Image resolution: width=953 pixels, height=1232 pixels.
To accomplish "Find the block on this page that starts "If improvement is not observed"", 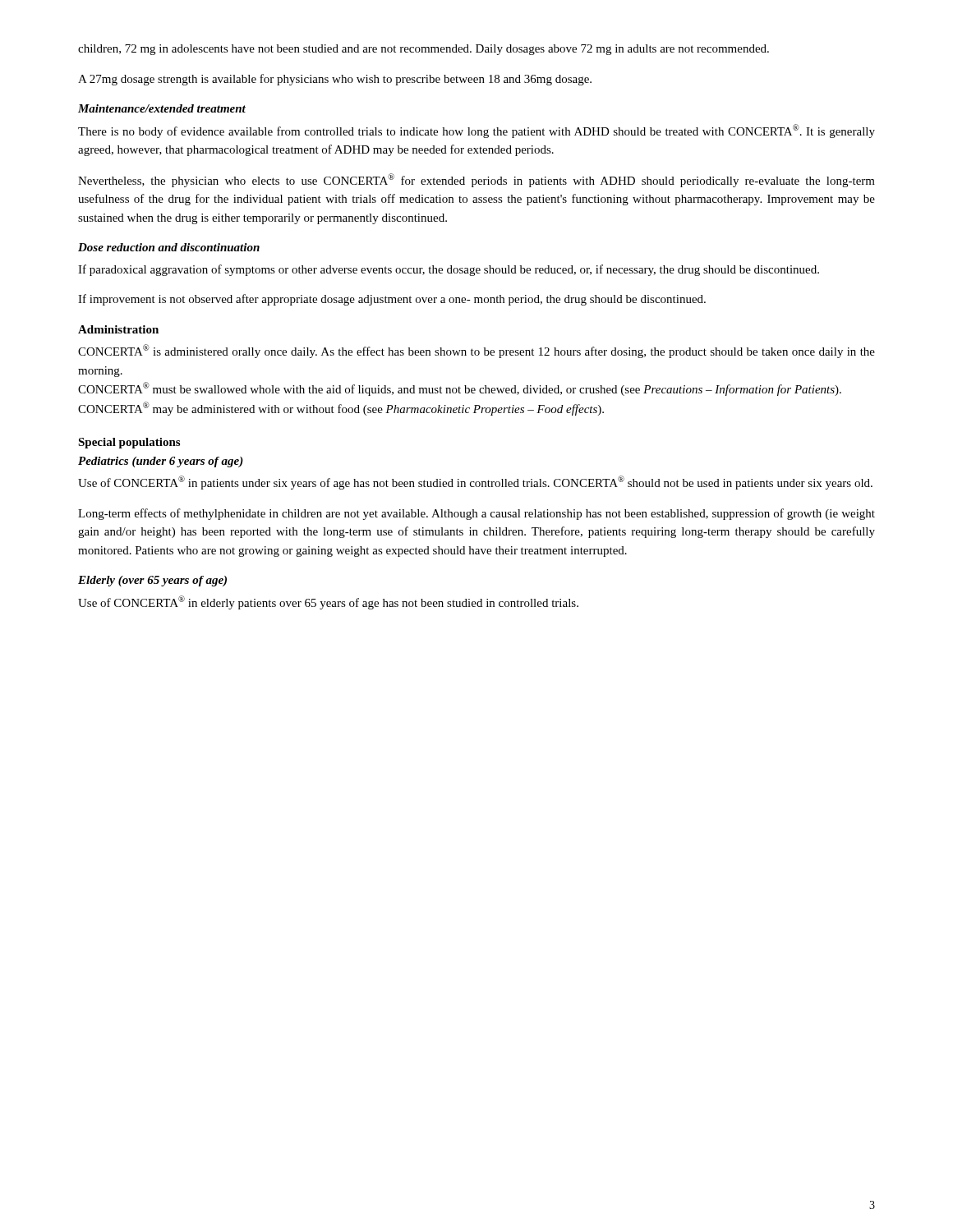I will point(476,299).
